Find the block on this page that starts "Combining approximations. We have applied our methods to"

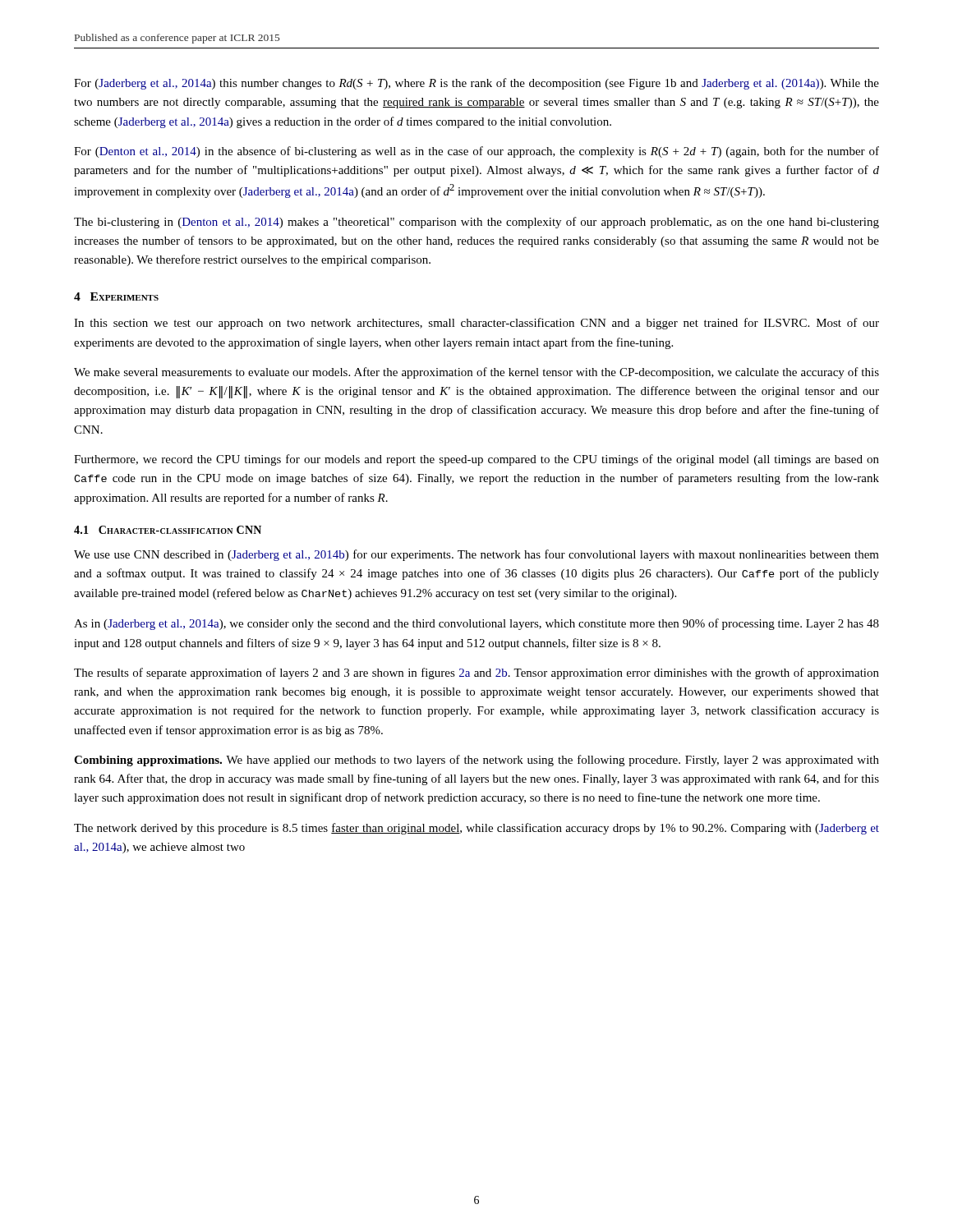tap(476, 779)
